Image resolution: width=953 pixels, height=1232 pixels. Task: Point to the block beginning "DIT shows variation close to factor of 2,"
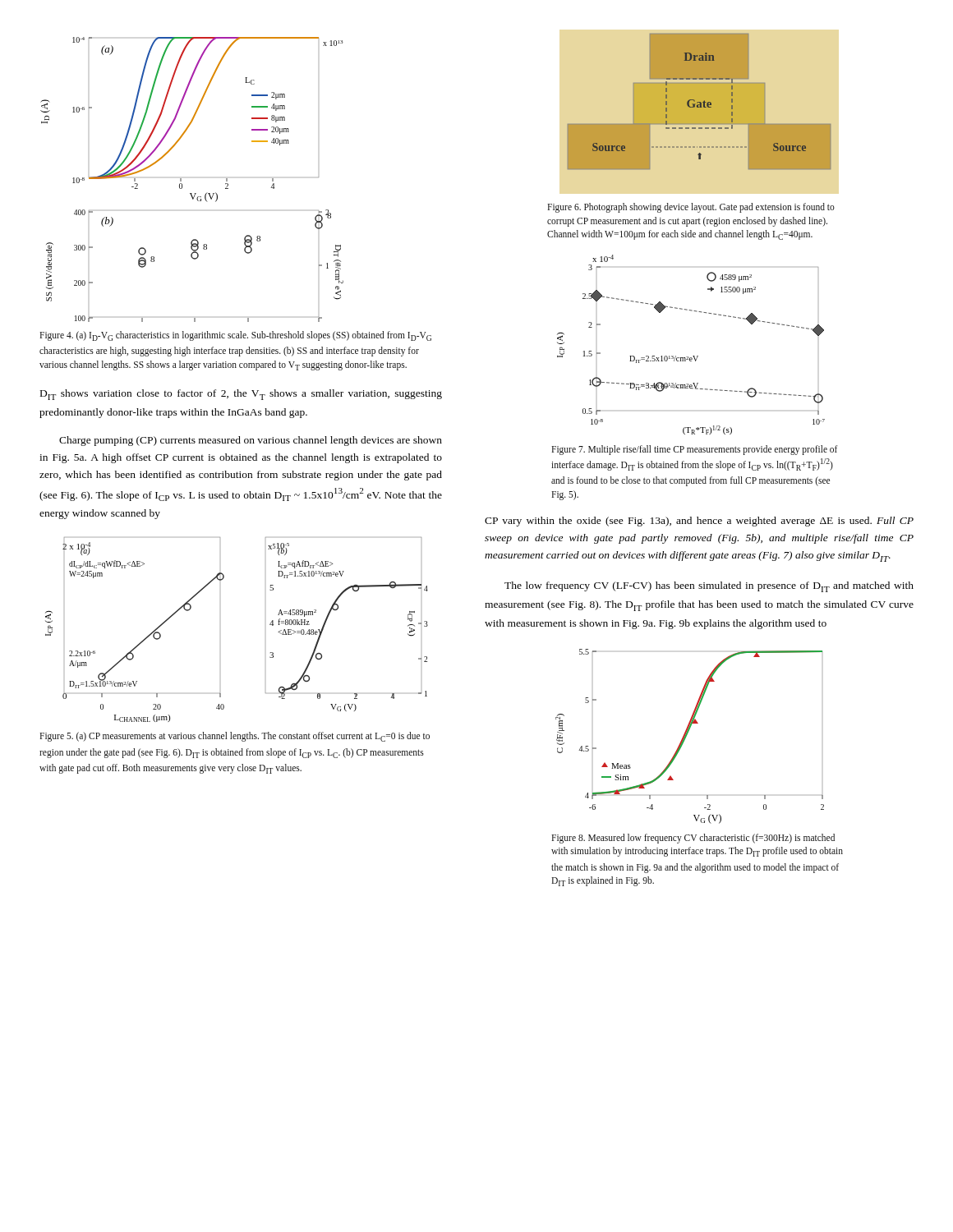(x=241, y=454)
